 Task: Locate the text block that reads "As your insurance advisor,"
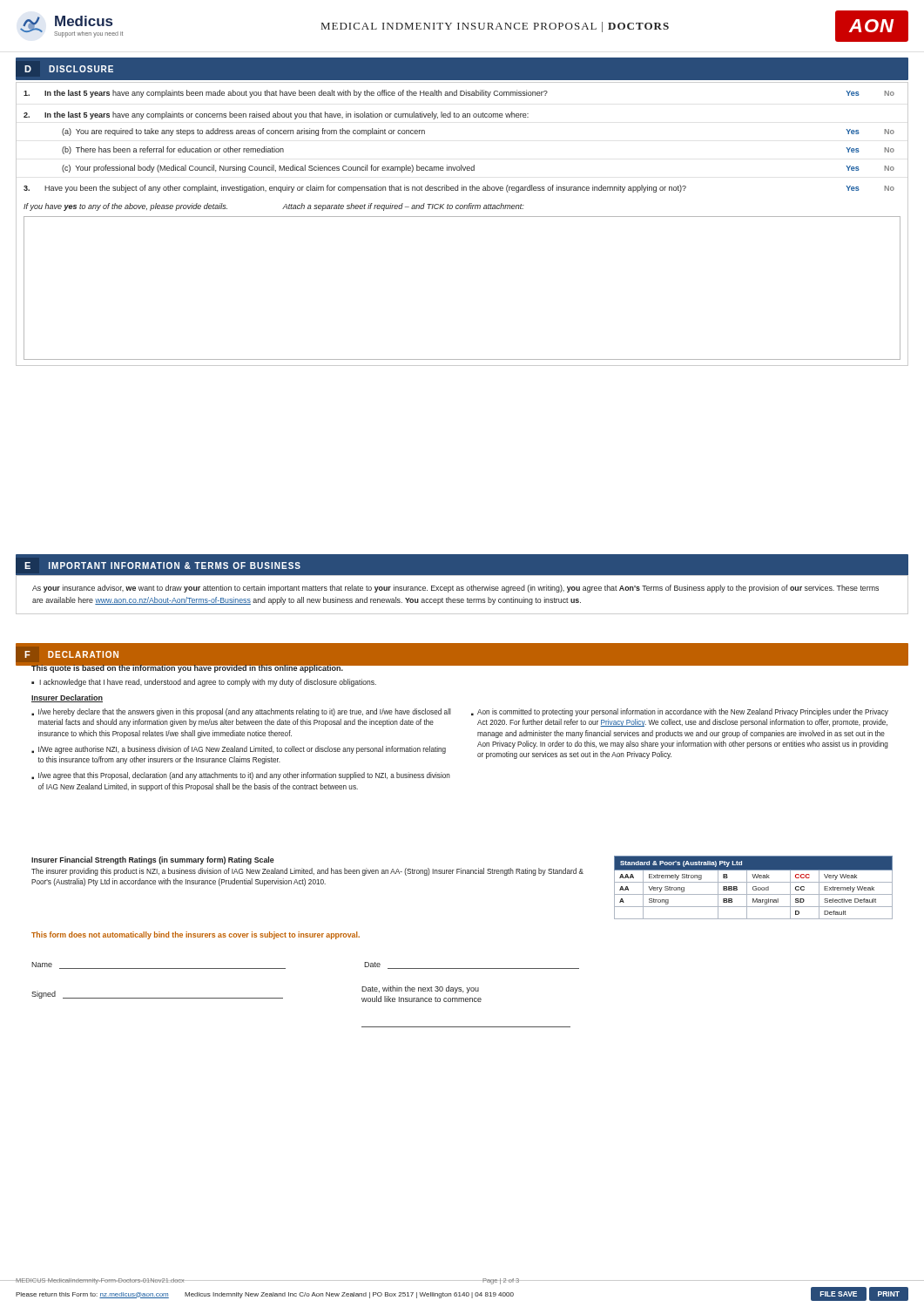(456, 594)
